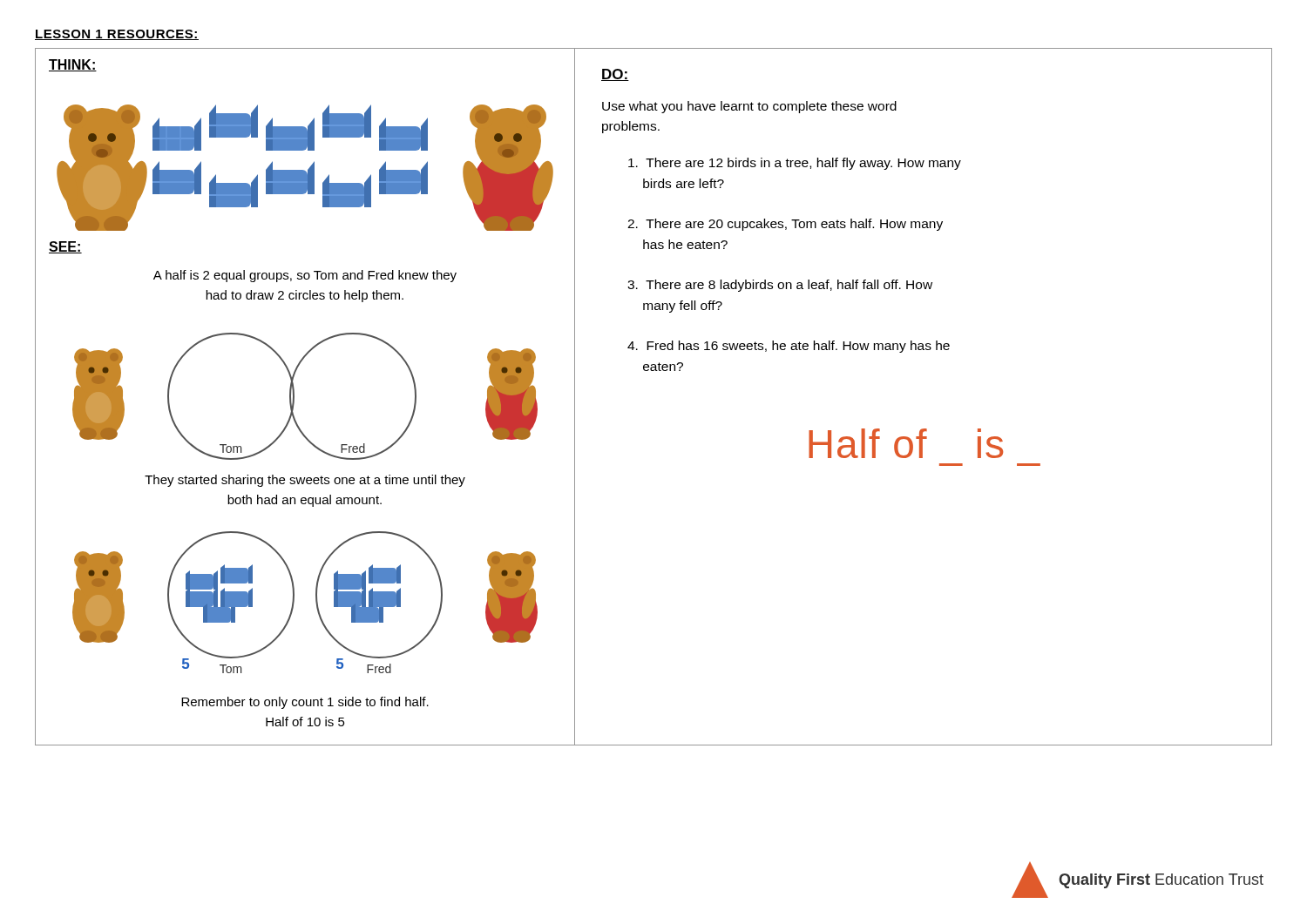Find the list item that says "4. Fred has 16"
Image resolution: width=1307 pixels, height=924 pixels.
789,355
